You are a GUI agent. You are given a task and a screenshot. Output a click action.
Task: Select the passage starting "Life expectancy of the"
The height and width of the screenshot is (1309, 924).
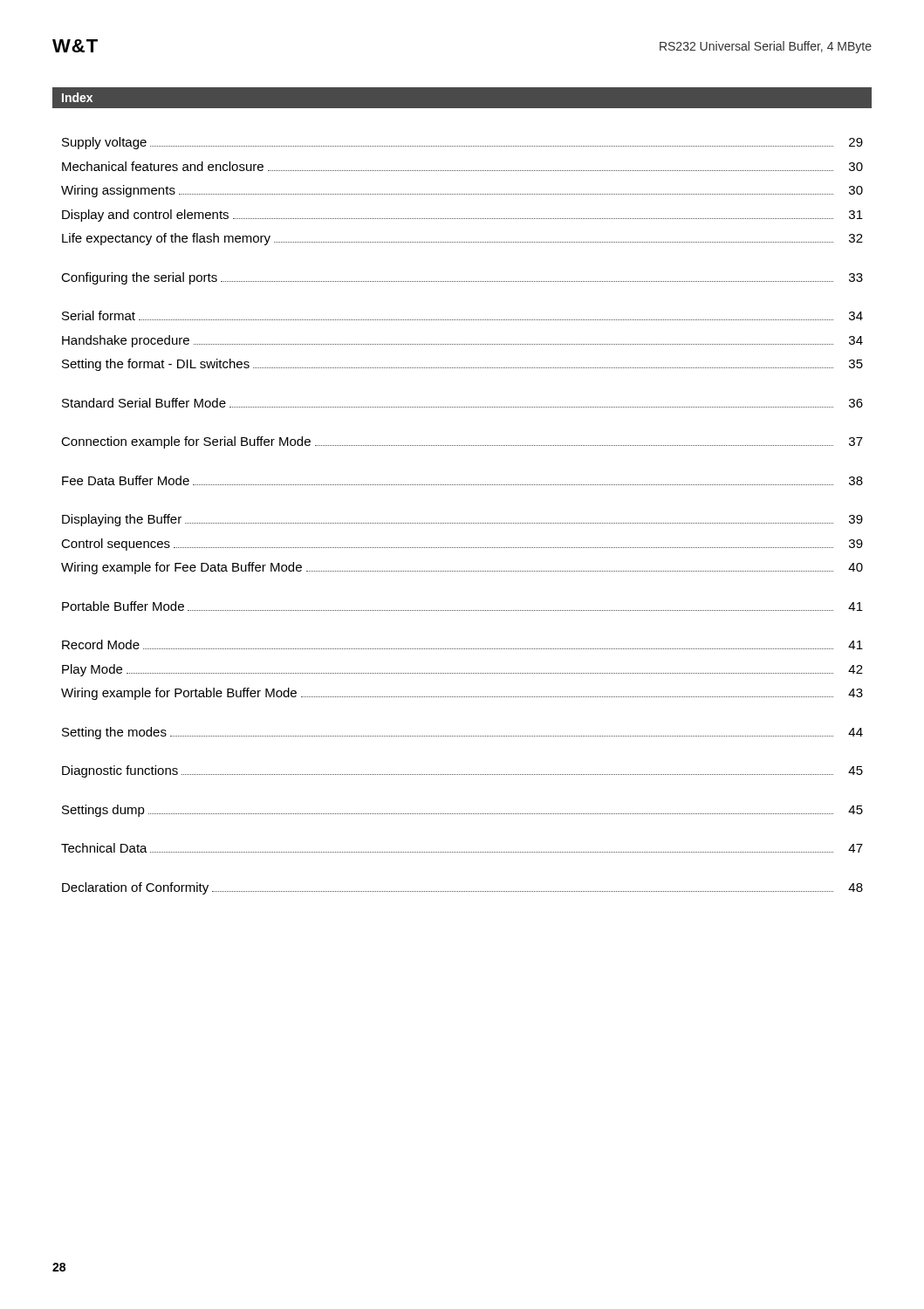(x=462, y=238)
